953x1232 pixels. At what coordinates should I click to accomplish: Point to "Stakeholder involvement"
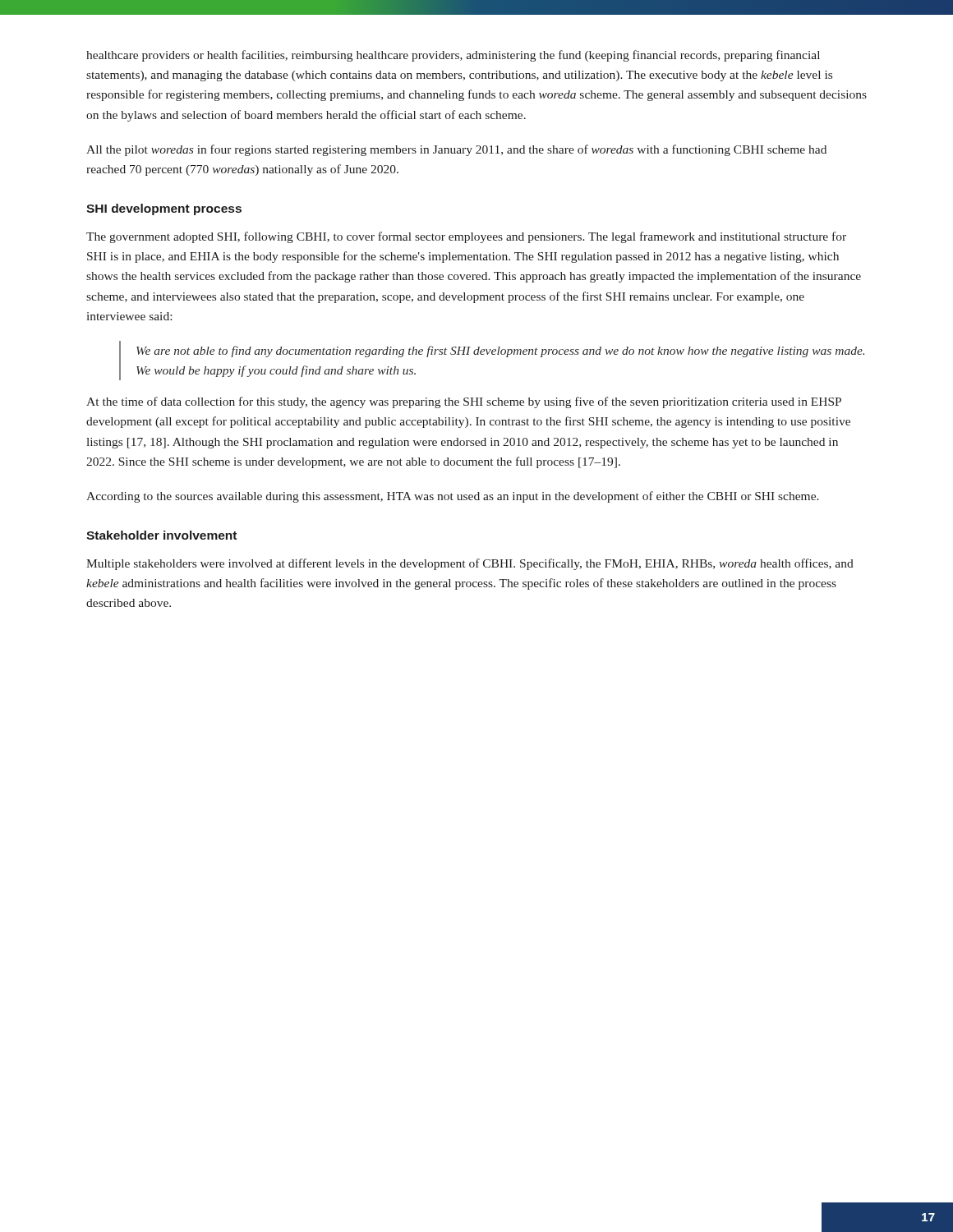162,535
